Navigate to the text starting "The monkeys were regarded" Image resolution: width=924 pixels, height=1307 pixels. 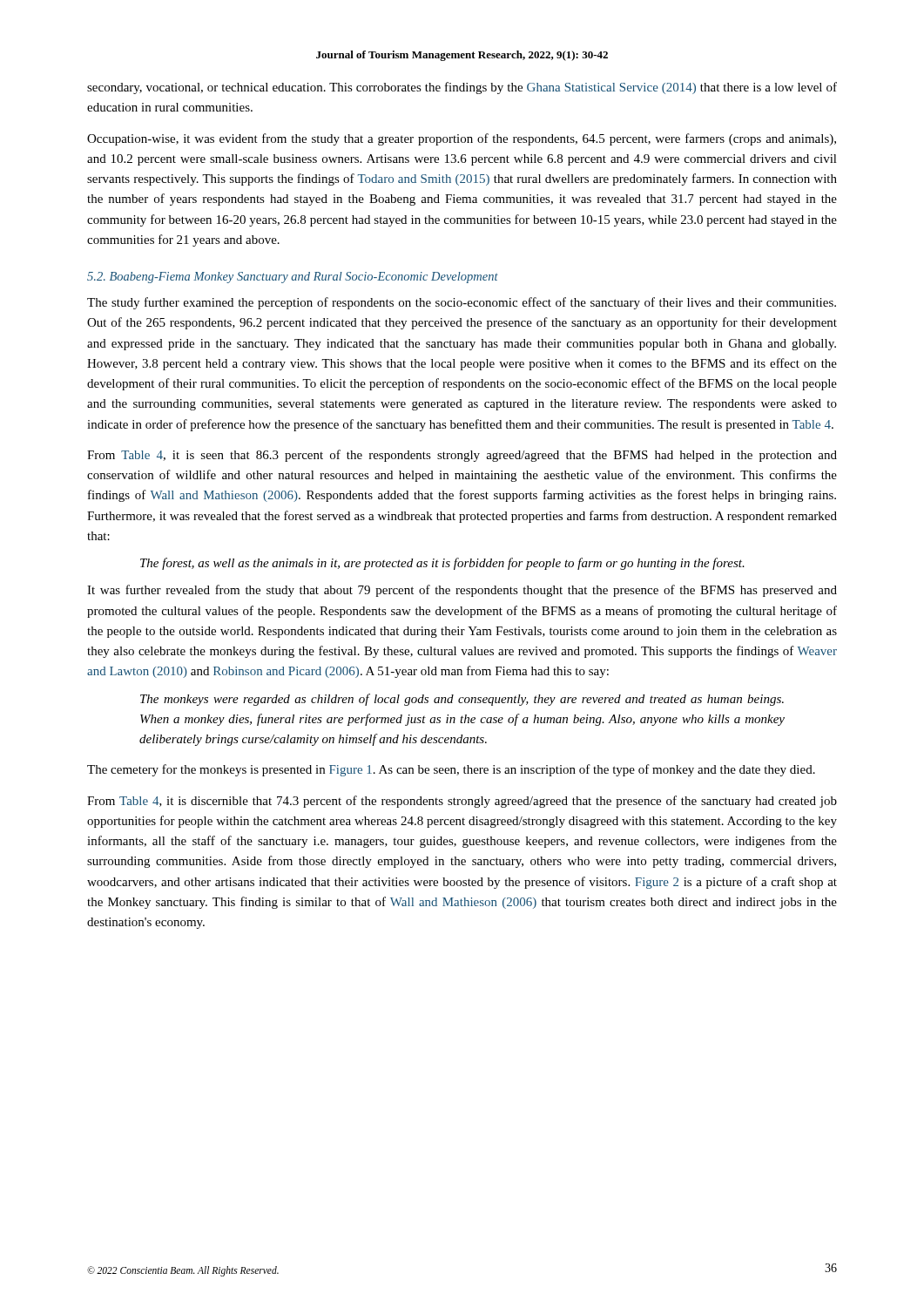(x=462, y=719)
